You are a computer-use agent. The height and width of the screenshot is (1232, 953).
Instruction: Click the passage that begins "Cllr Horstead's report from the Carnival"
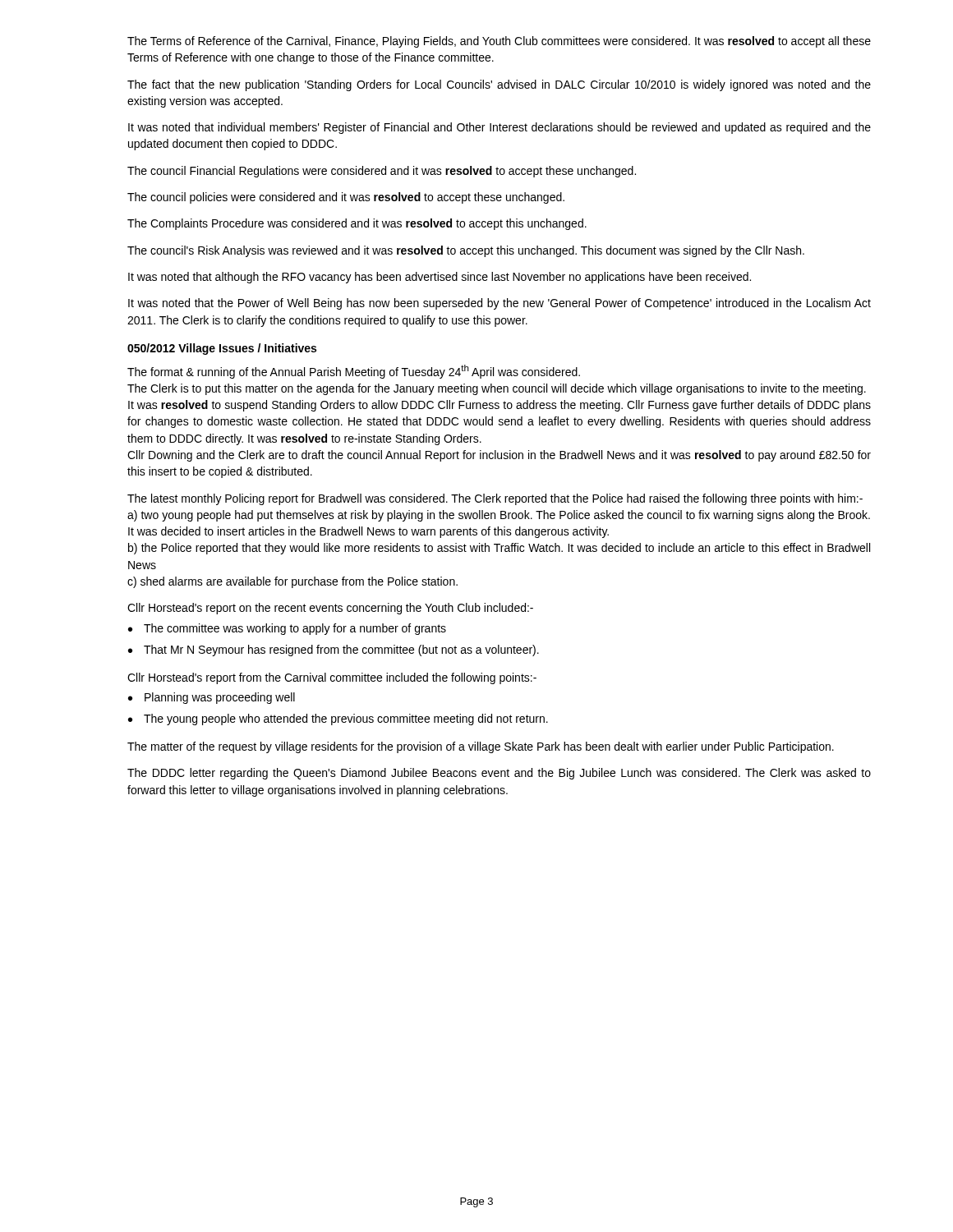(x=332, y=677)
